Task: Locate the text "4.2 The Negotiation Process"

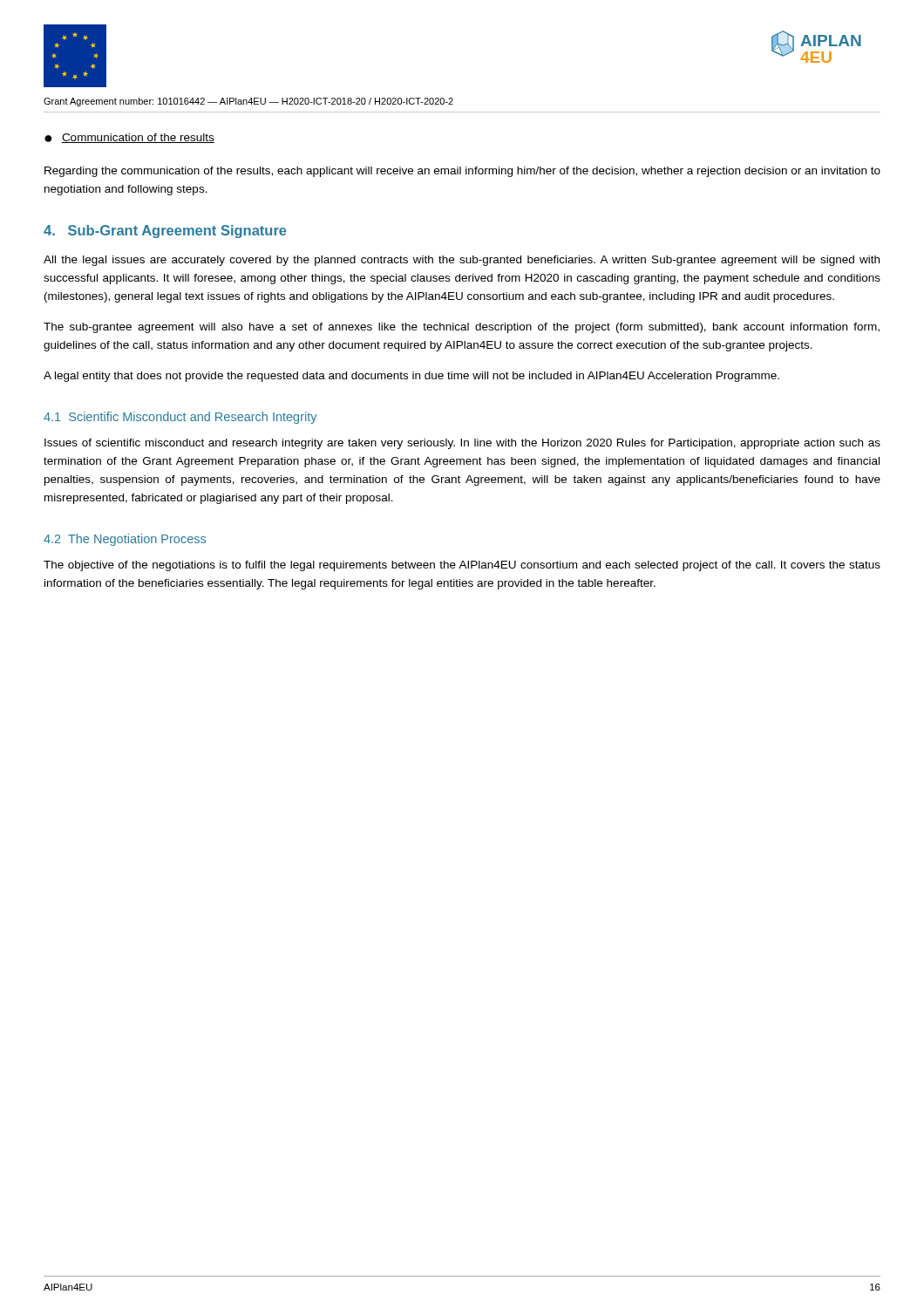Action: (x=125, y=539)
